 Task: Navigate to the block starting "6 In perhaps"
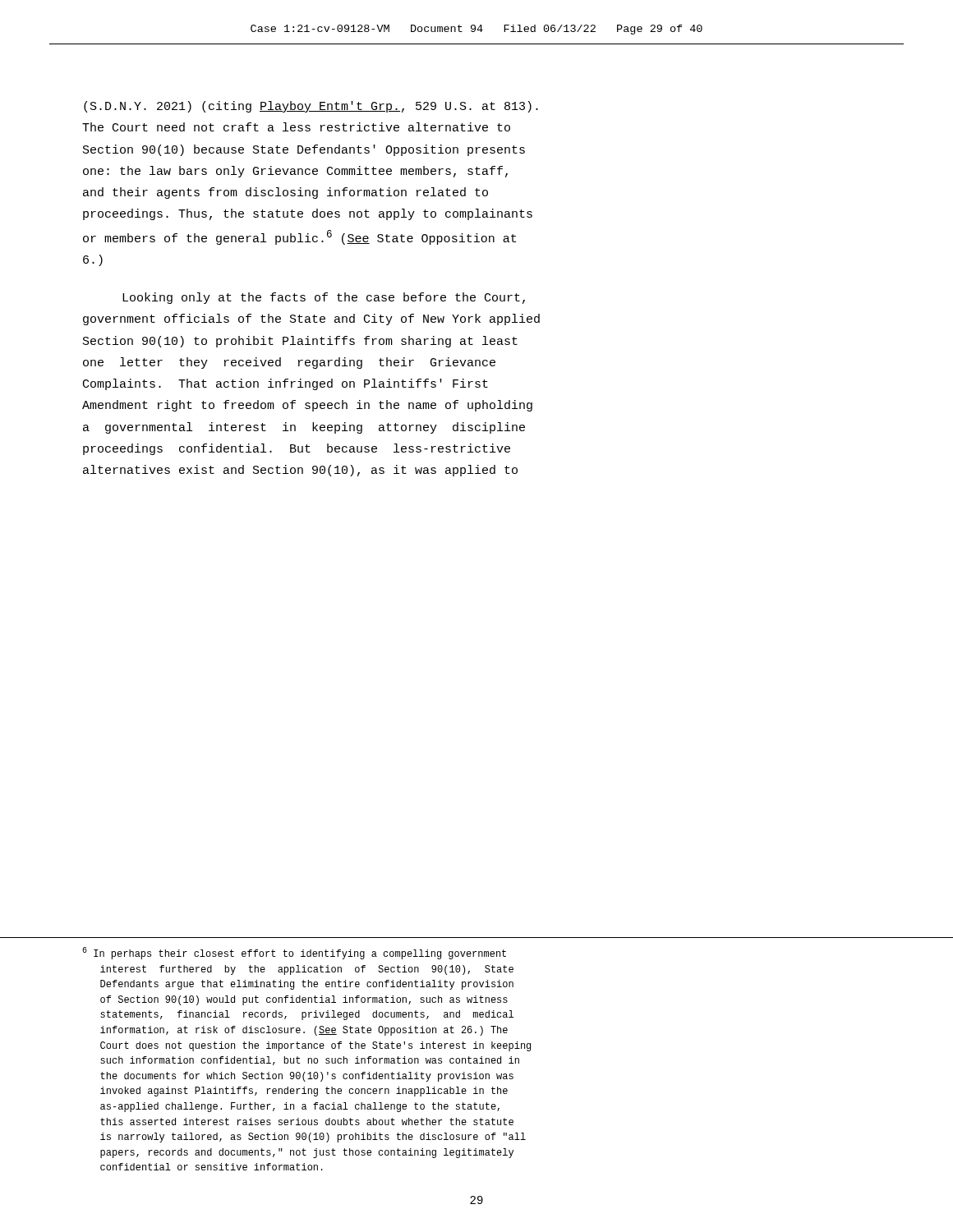pyautogui.click(x=476, y=1060)
